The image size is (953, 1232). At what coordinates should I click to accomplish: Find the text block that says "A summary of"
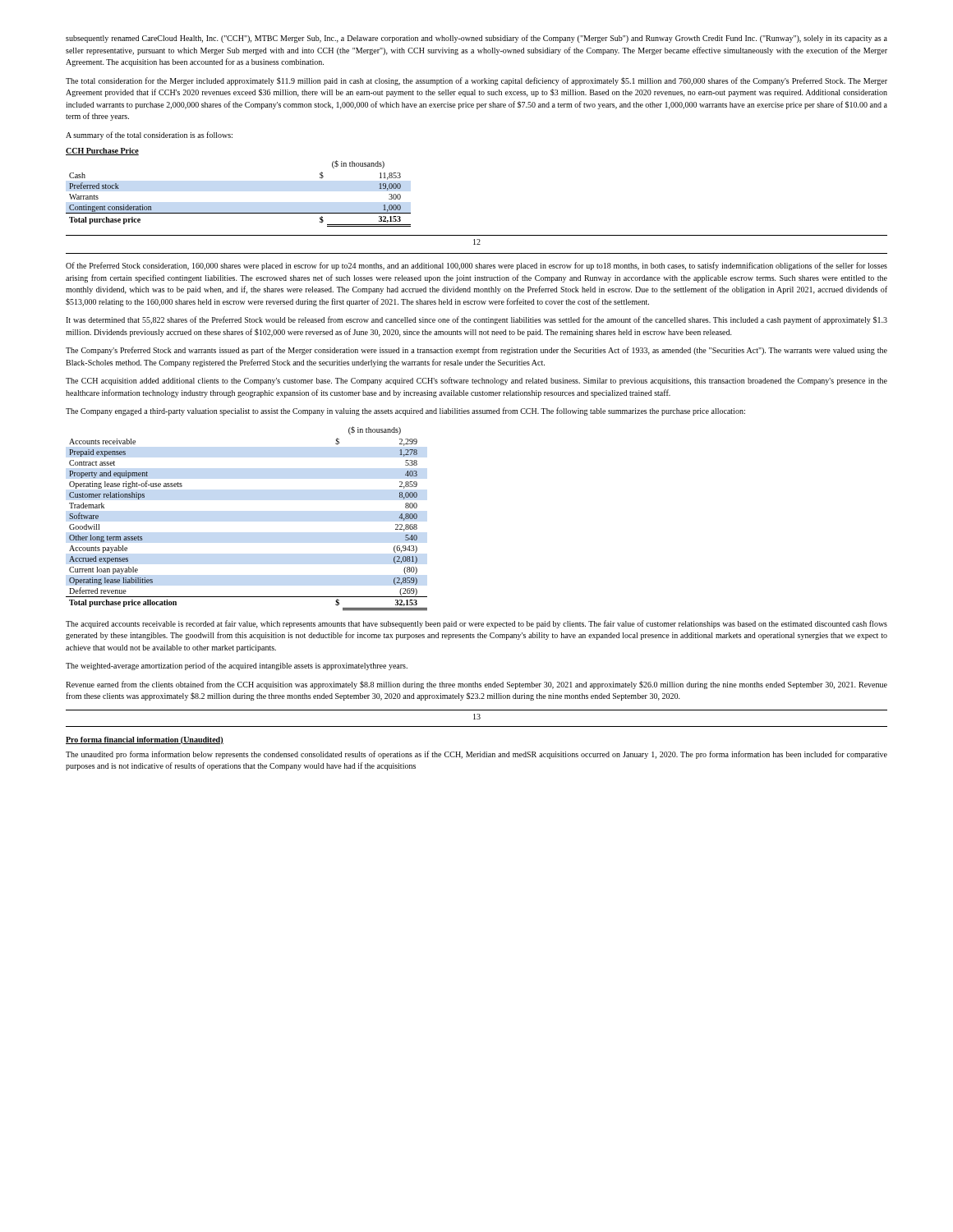coord(149,135)
